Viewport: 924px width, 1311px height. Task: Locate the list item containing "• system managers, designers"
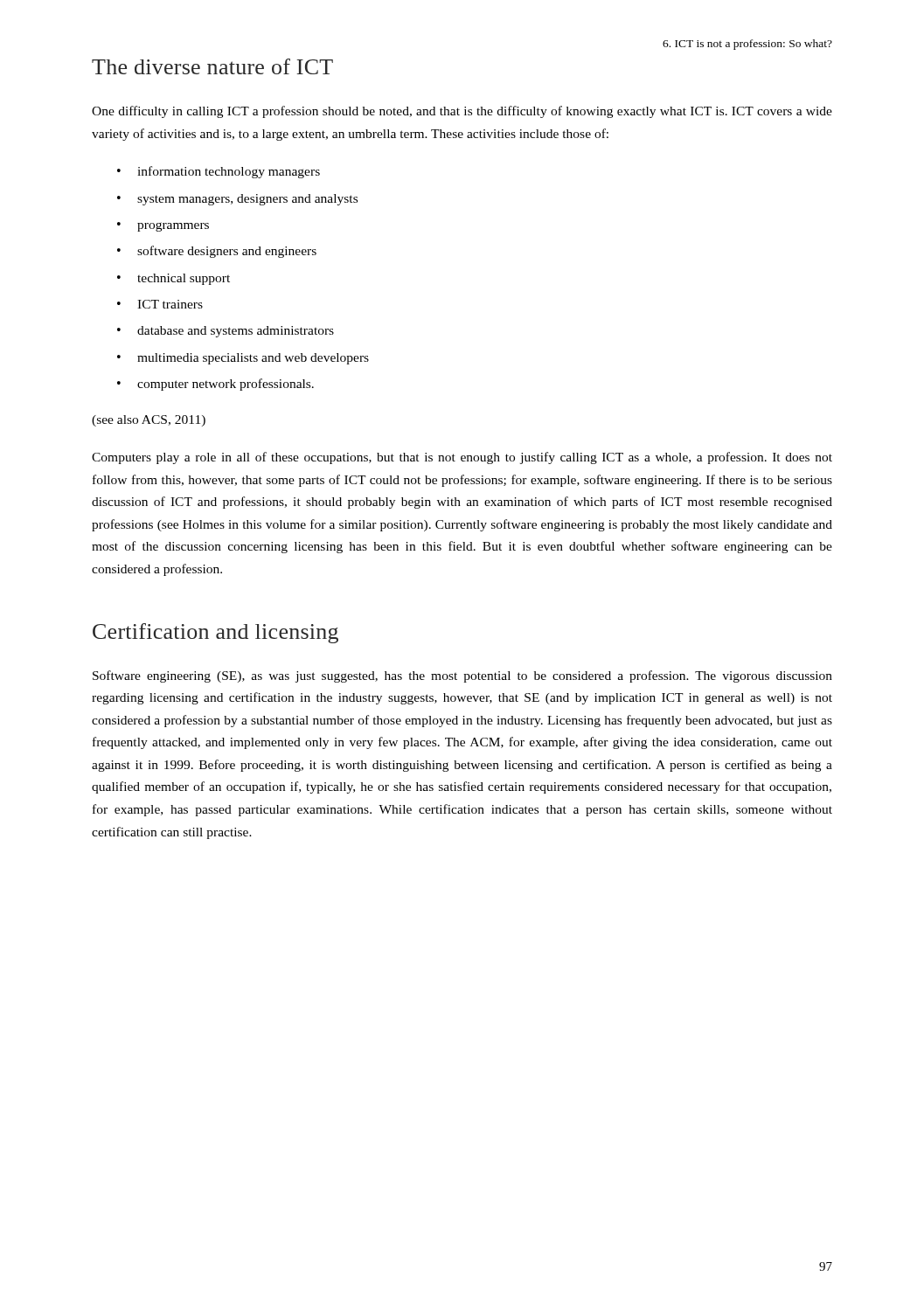[x=237, y=200]
